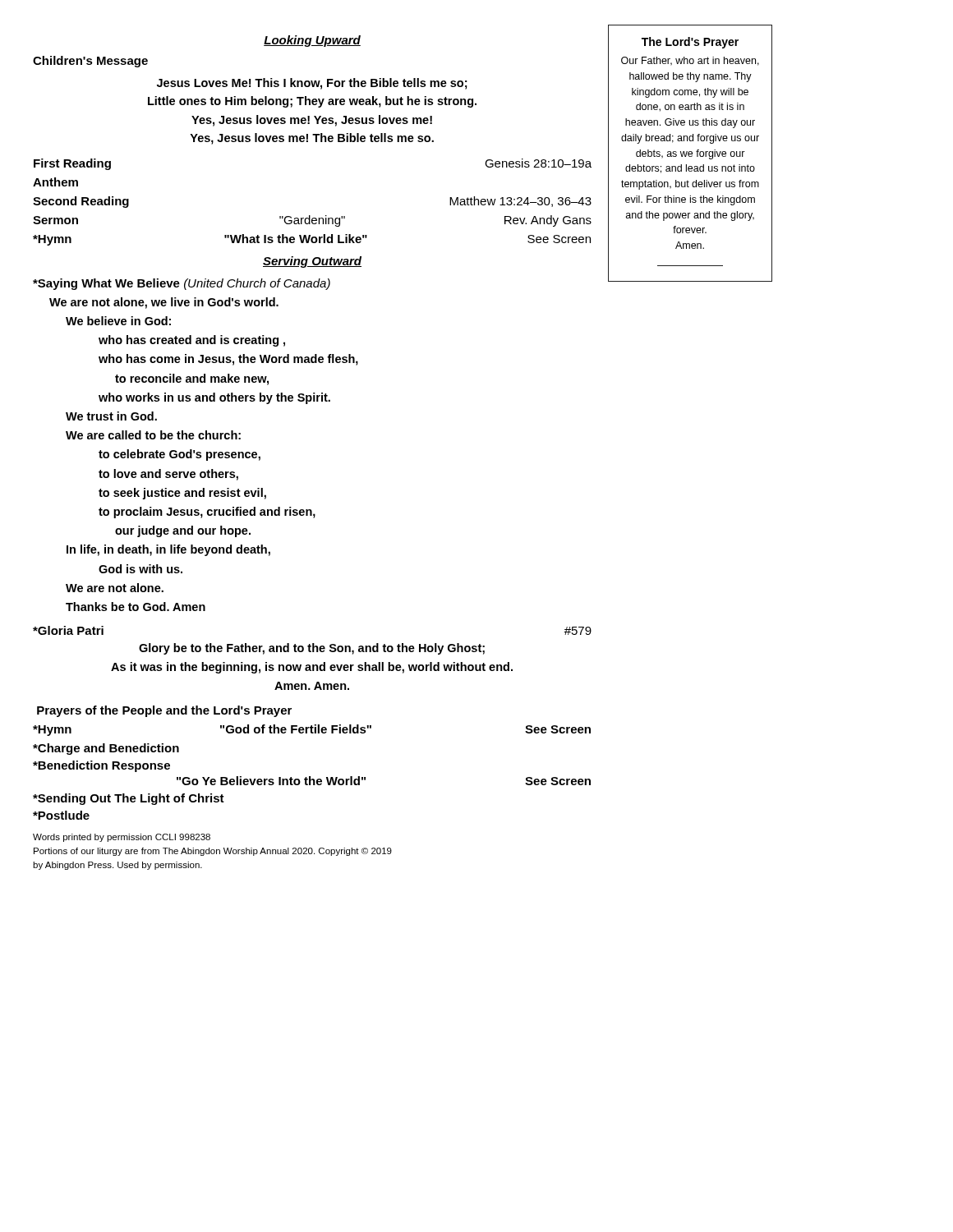Viewport: 953px width, 1232px height.
Task: Click on the text starting "Glory be to"
Action: click(x=312, y=667)
